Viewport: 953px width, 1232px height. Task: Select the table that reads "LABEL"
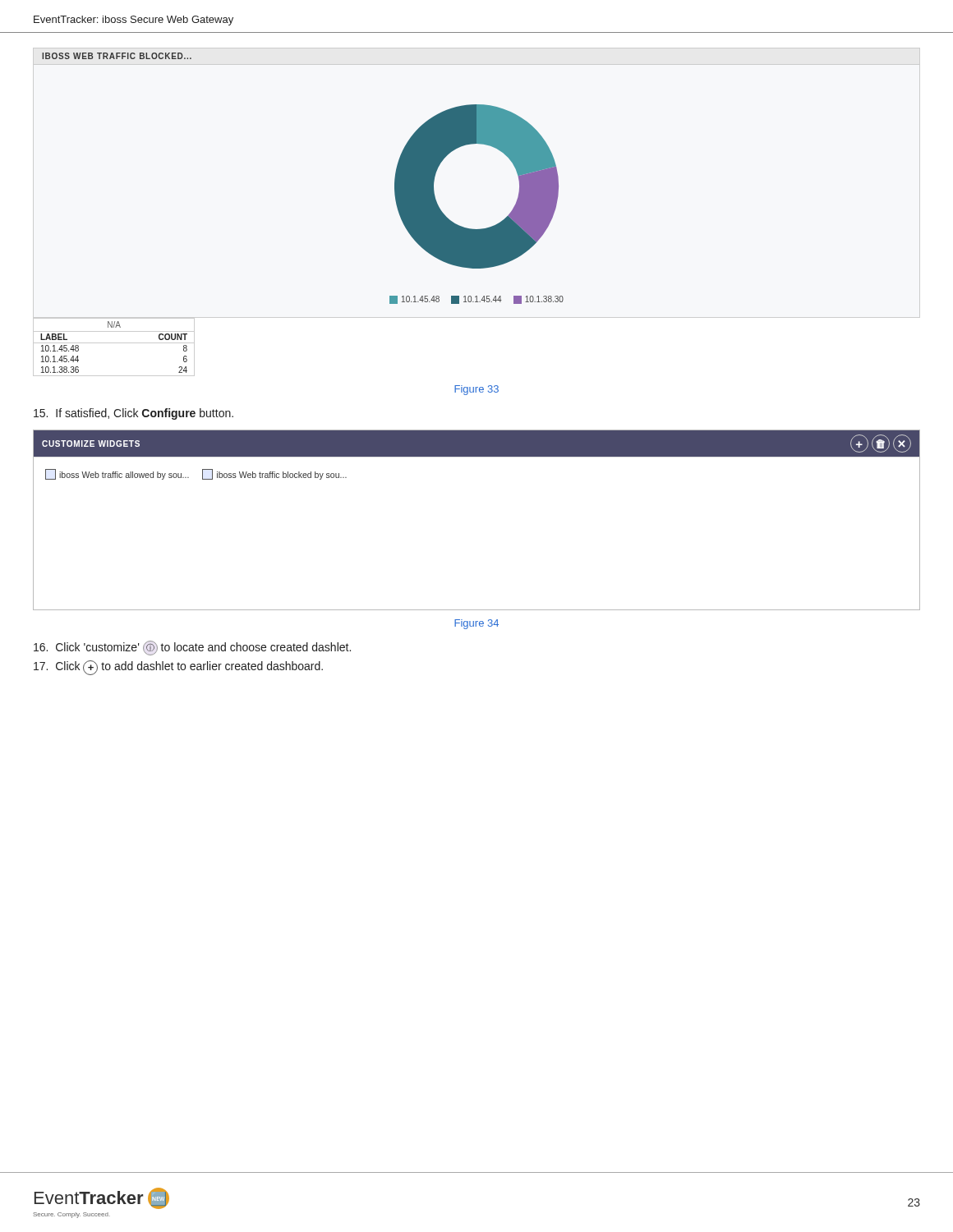click(x=114, y=347)
